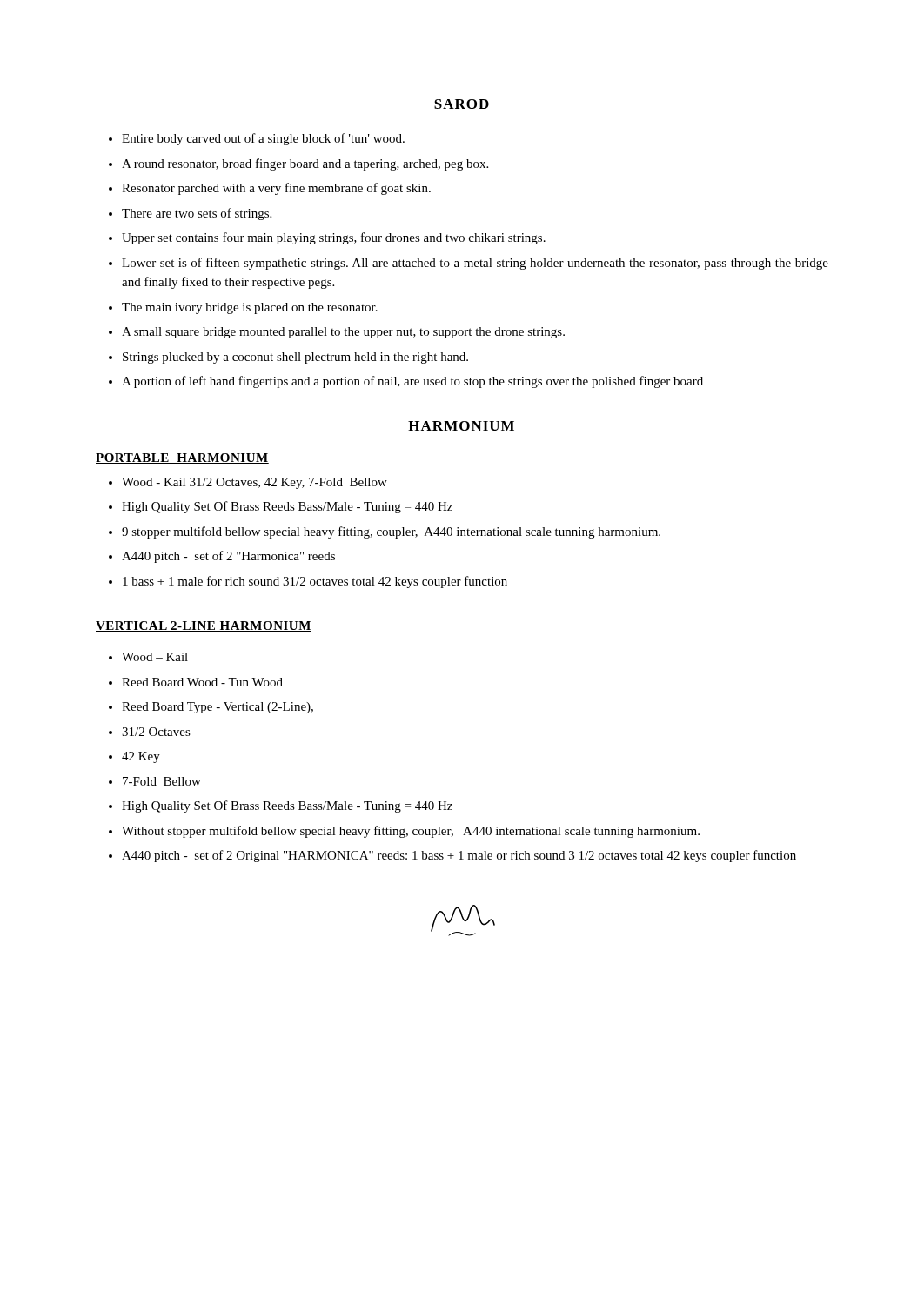Find the list item with the text "Lower set is of fifteen"
The image size is (924, 1305).
[x=475, y=272]
